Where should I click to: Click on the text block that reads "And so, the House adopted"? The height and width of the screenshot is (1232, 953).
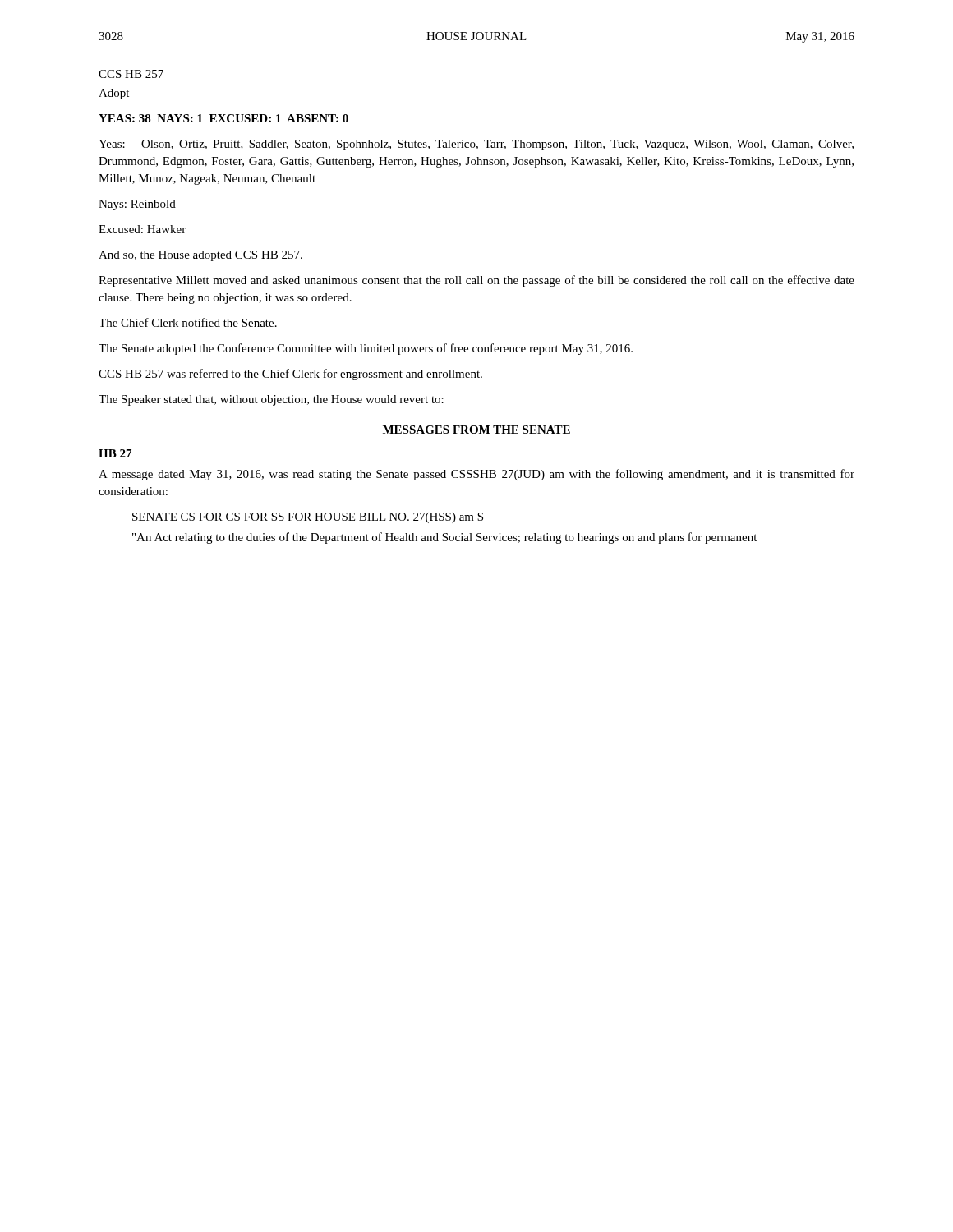coord(200,256)
